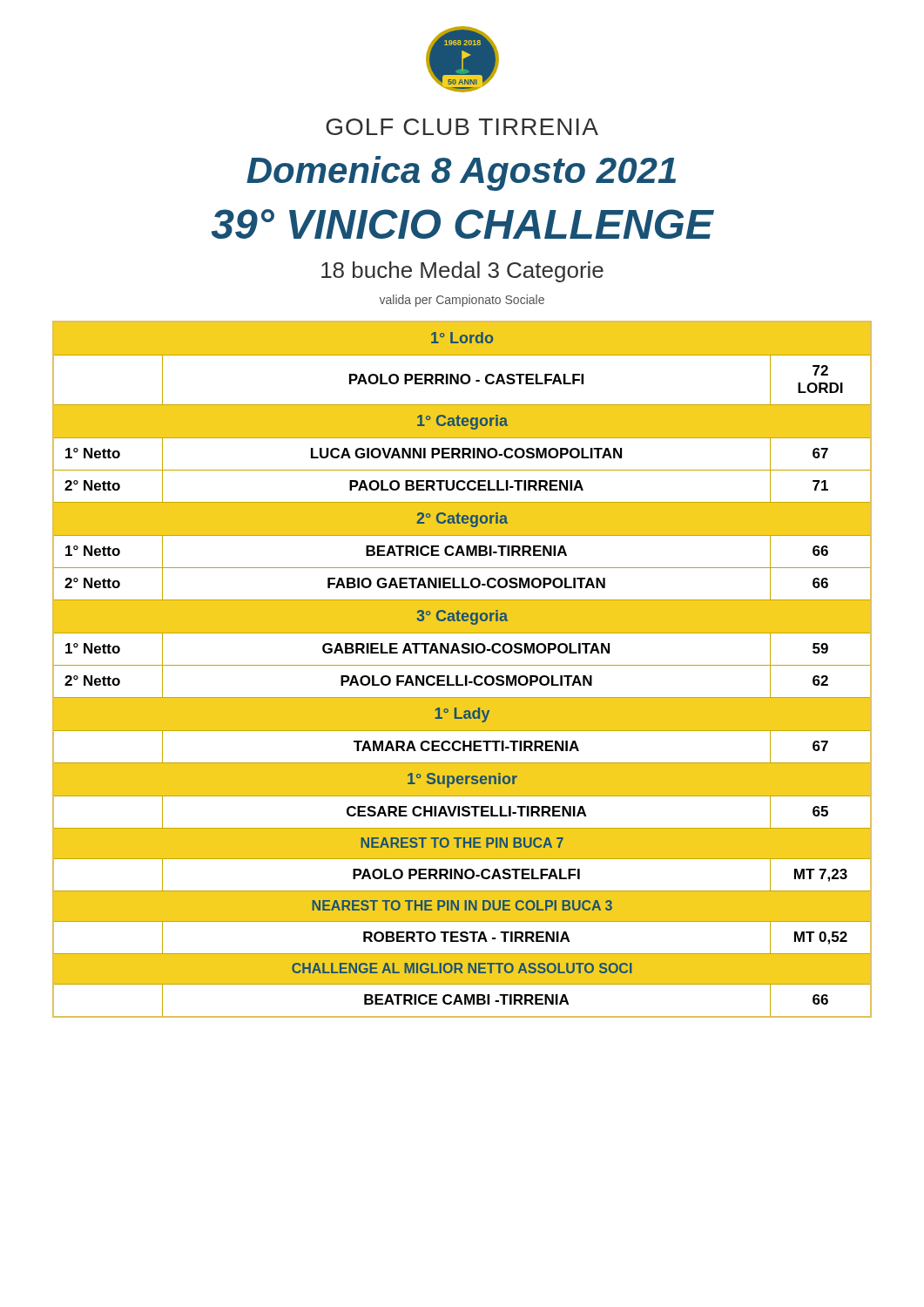The height and width of the screenshot is (1307, 924).
Task: Point to the text starting "18 buche Medal"
Action: pos(462,271)
